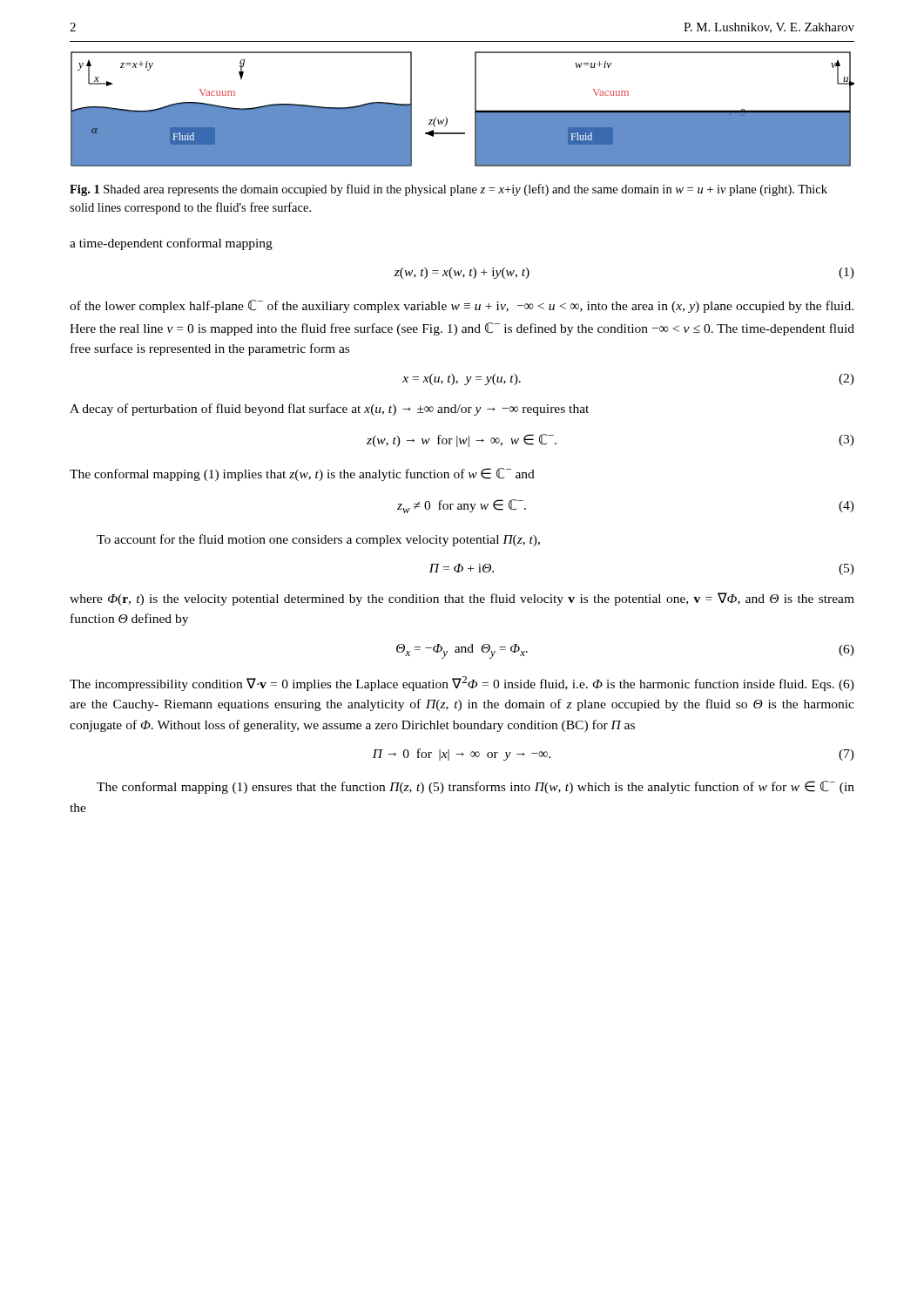924x1307 pixels.
Task: Click on the element starting "of the lower complex half-plane"
Action: pos(462,325)
